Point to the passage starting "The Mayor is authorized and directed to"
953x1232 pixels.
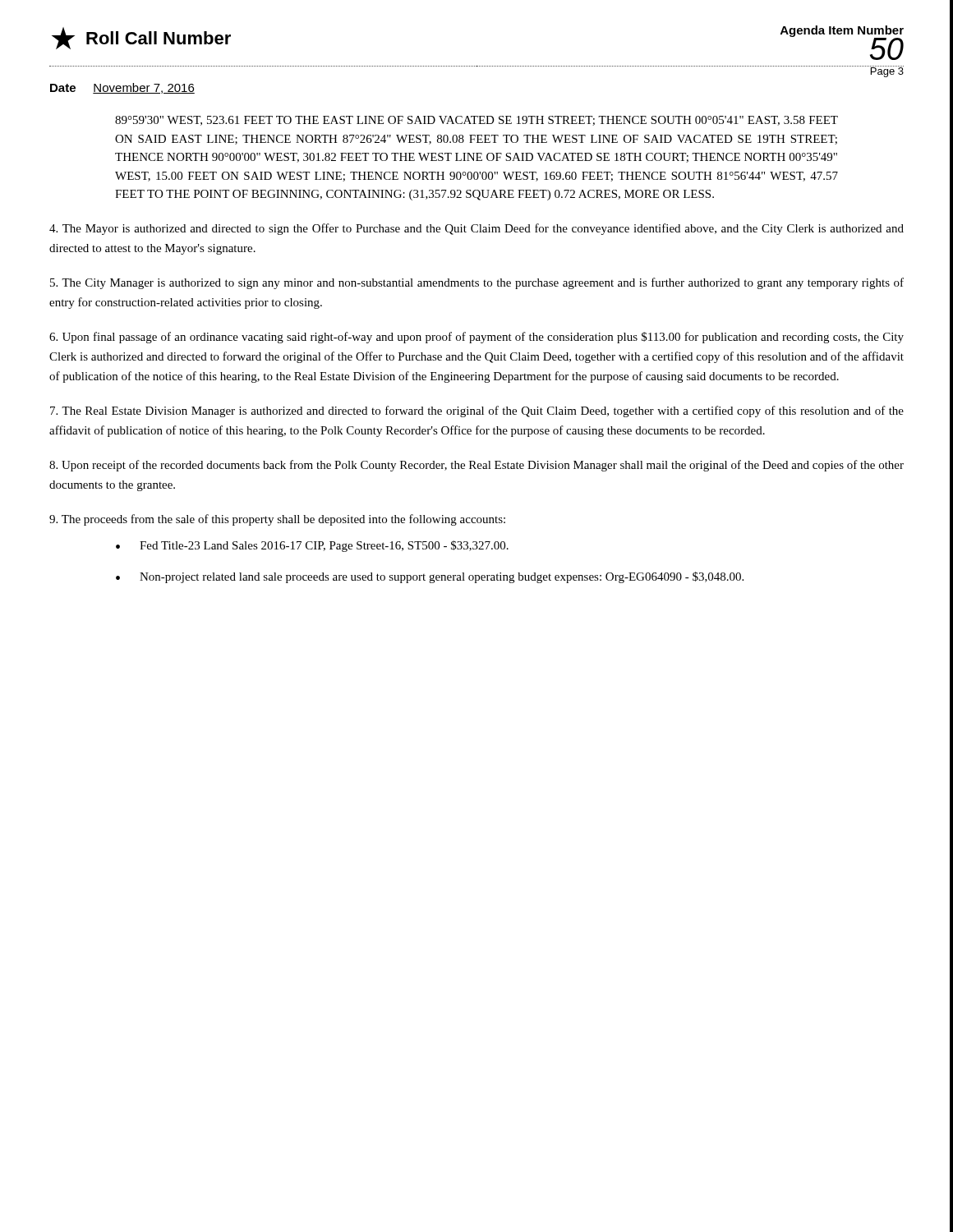coord(476,238)
